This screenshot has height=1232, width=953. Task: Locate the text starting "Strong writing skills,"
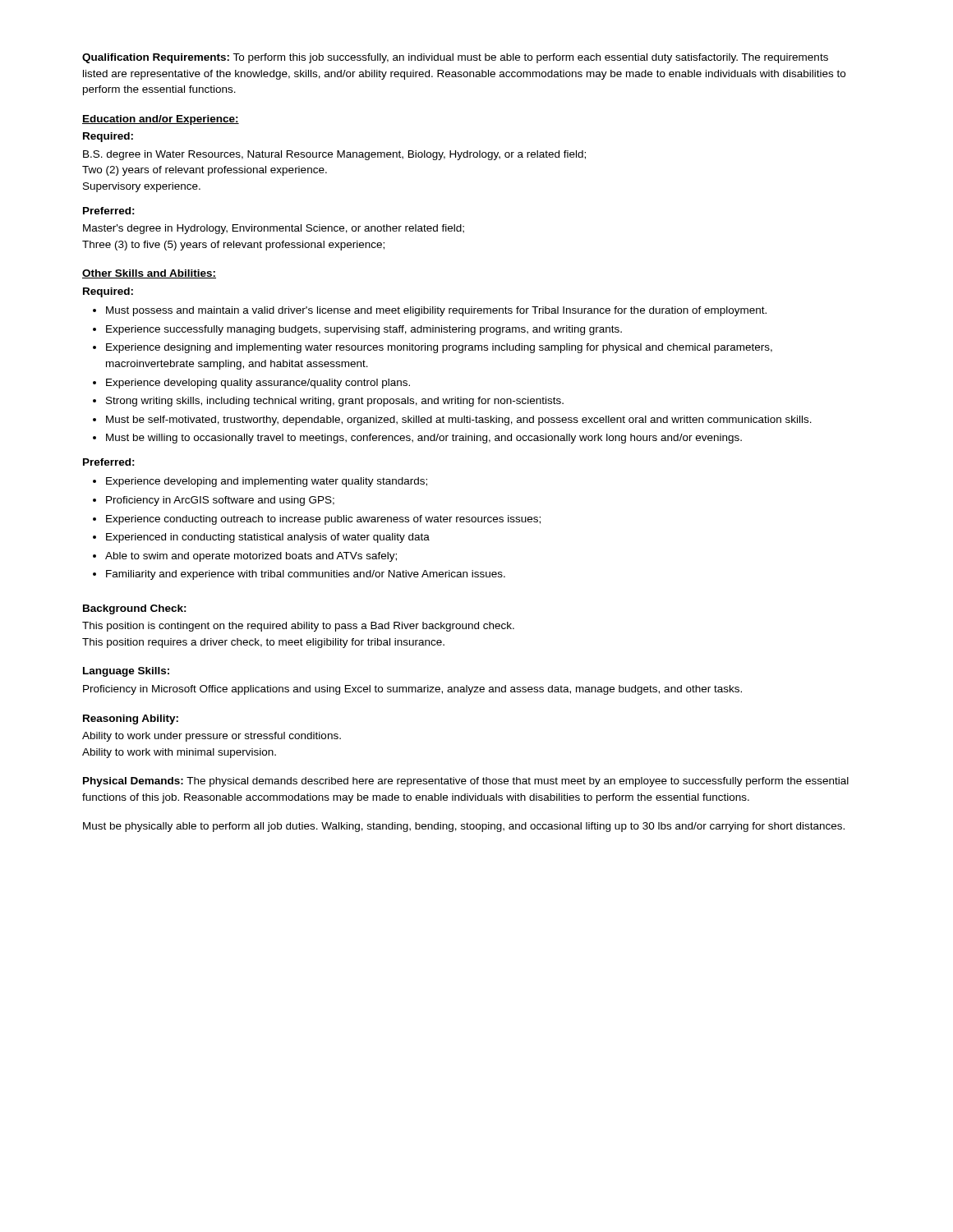(335, 401)
